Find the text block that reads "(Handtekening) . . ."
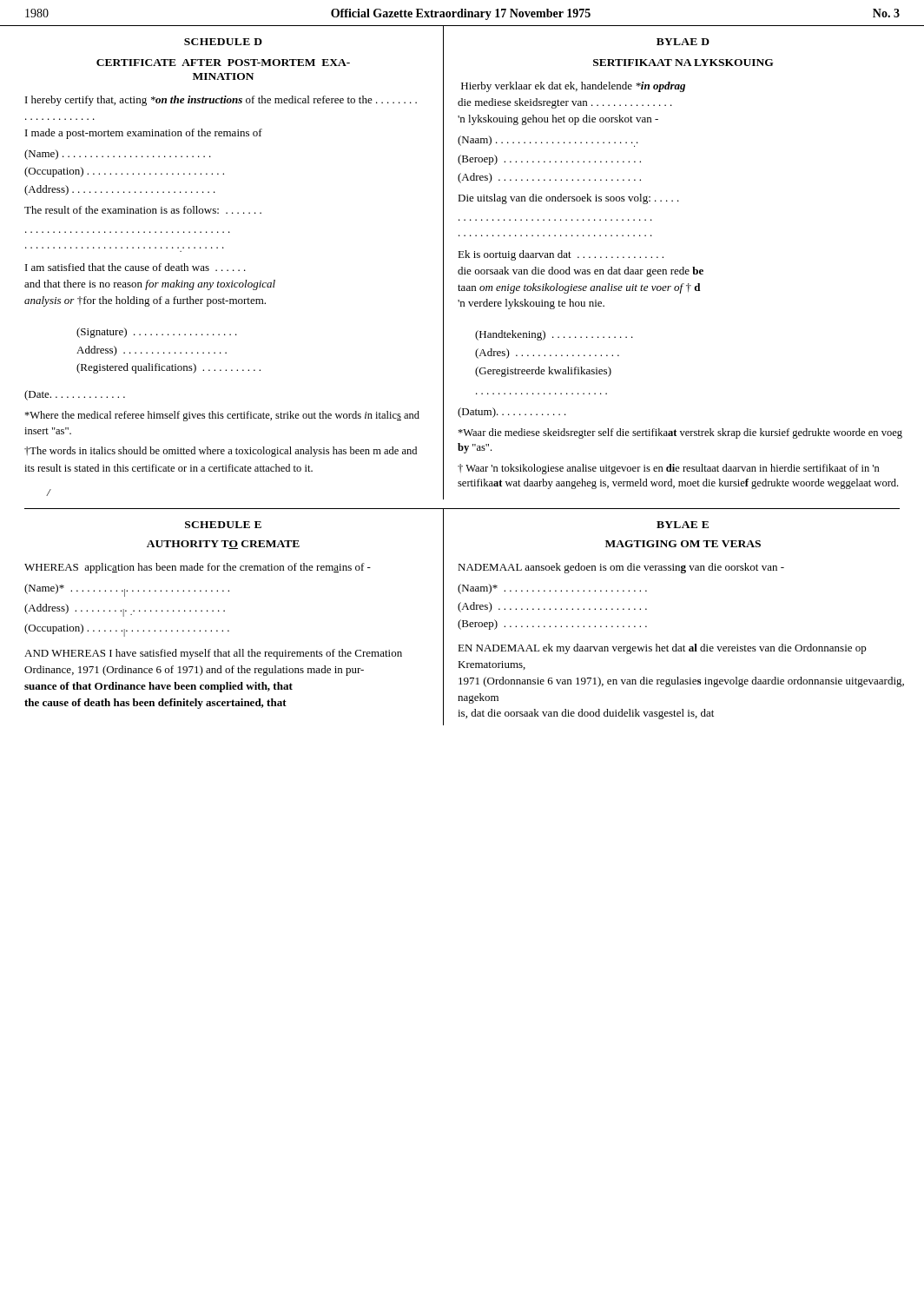The width and height of the screenshot is (924, 1303). 554,352
